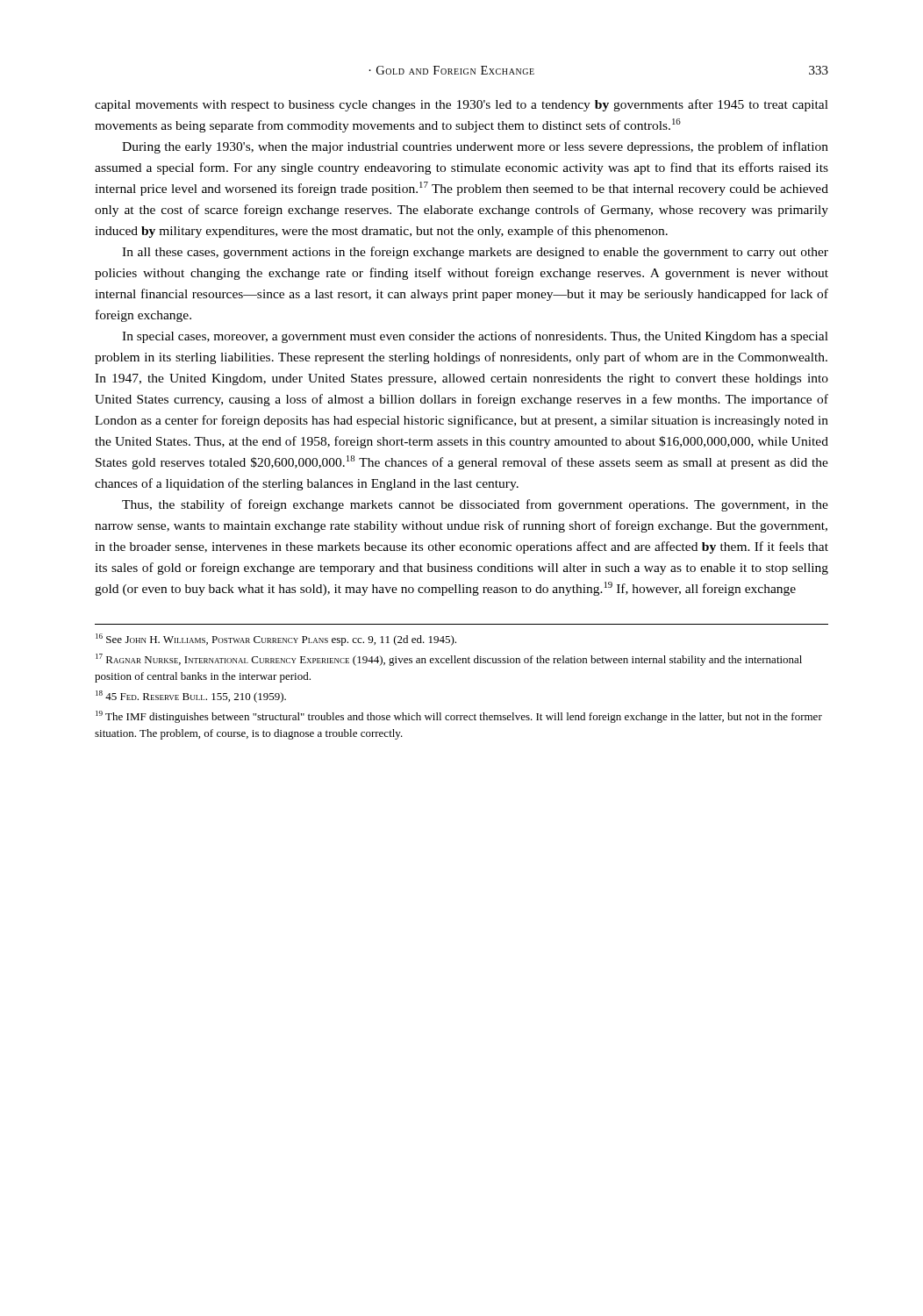Viewport: 923px width, 1316px height.
Task: Point to the block beginning "16 See John H. Williams,"
Action: click(276, 639)
